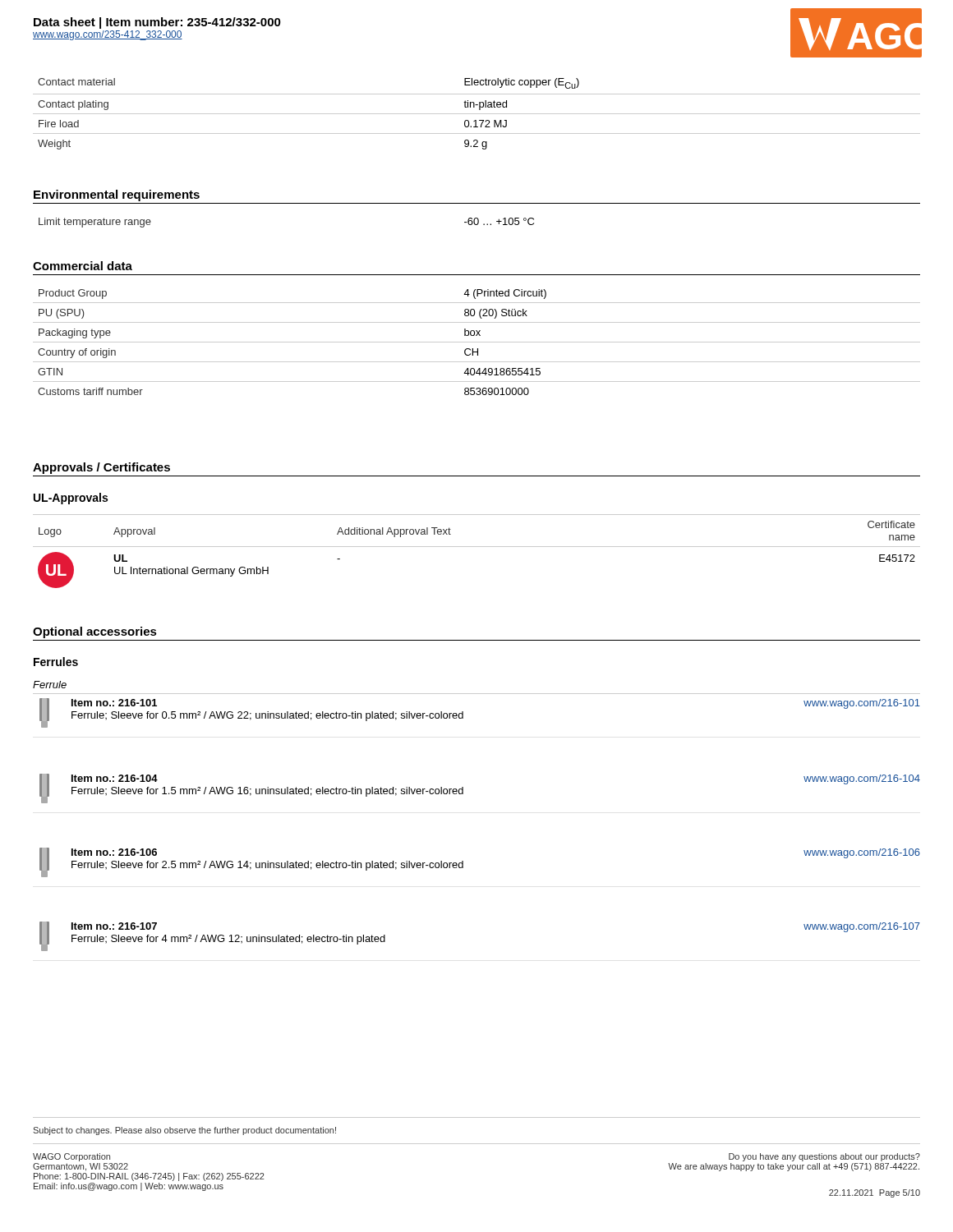Find the table that mentions "9.2 g"

click(x=476, y=112)
